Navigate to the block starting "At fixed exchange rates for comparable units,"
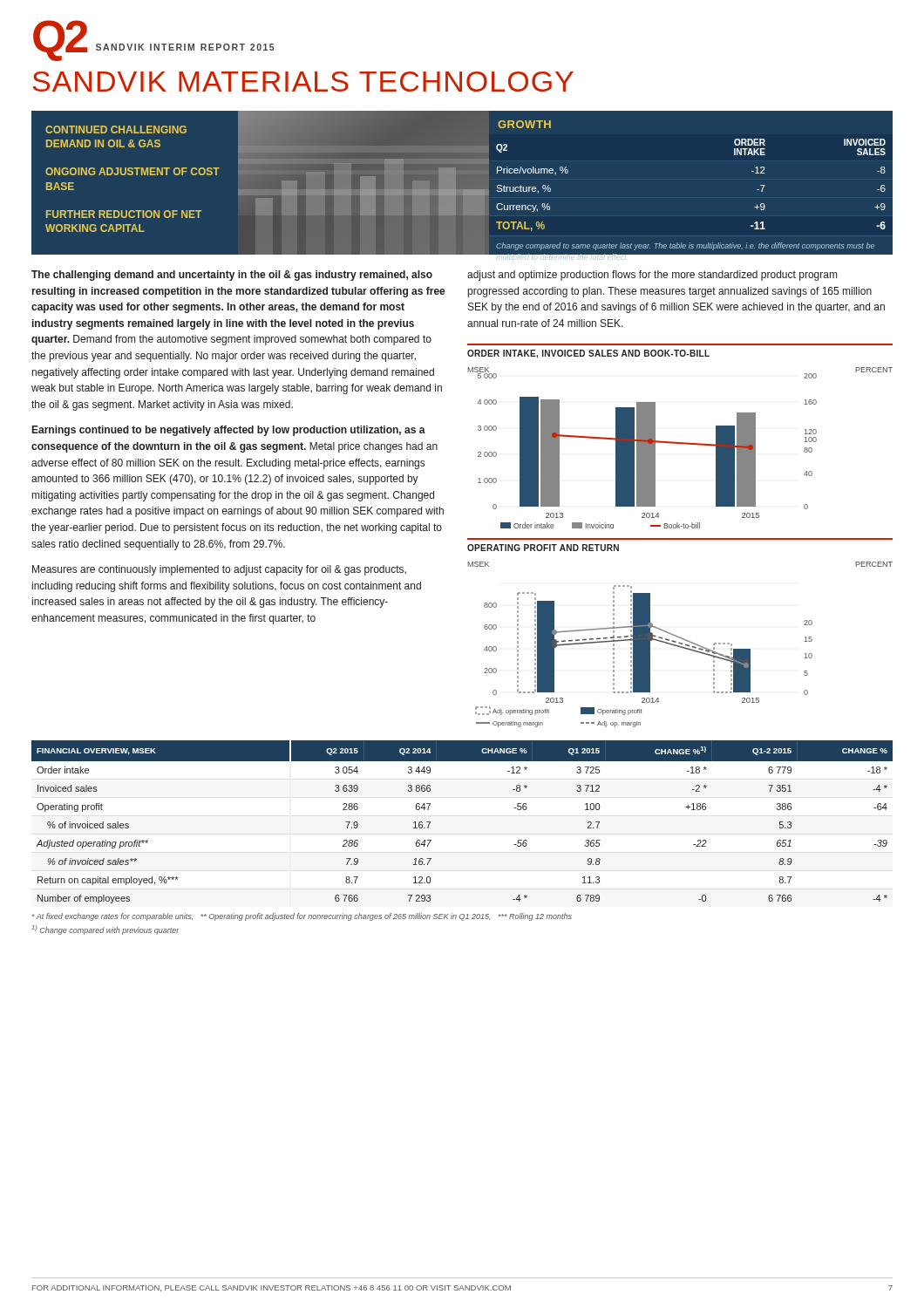The width and height of the screenshot is (924, 1308). point(302,923)
